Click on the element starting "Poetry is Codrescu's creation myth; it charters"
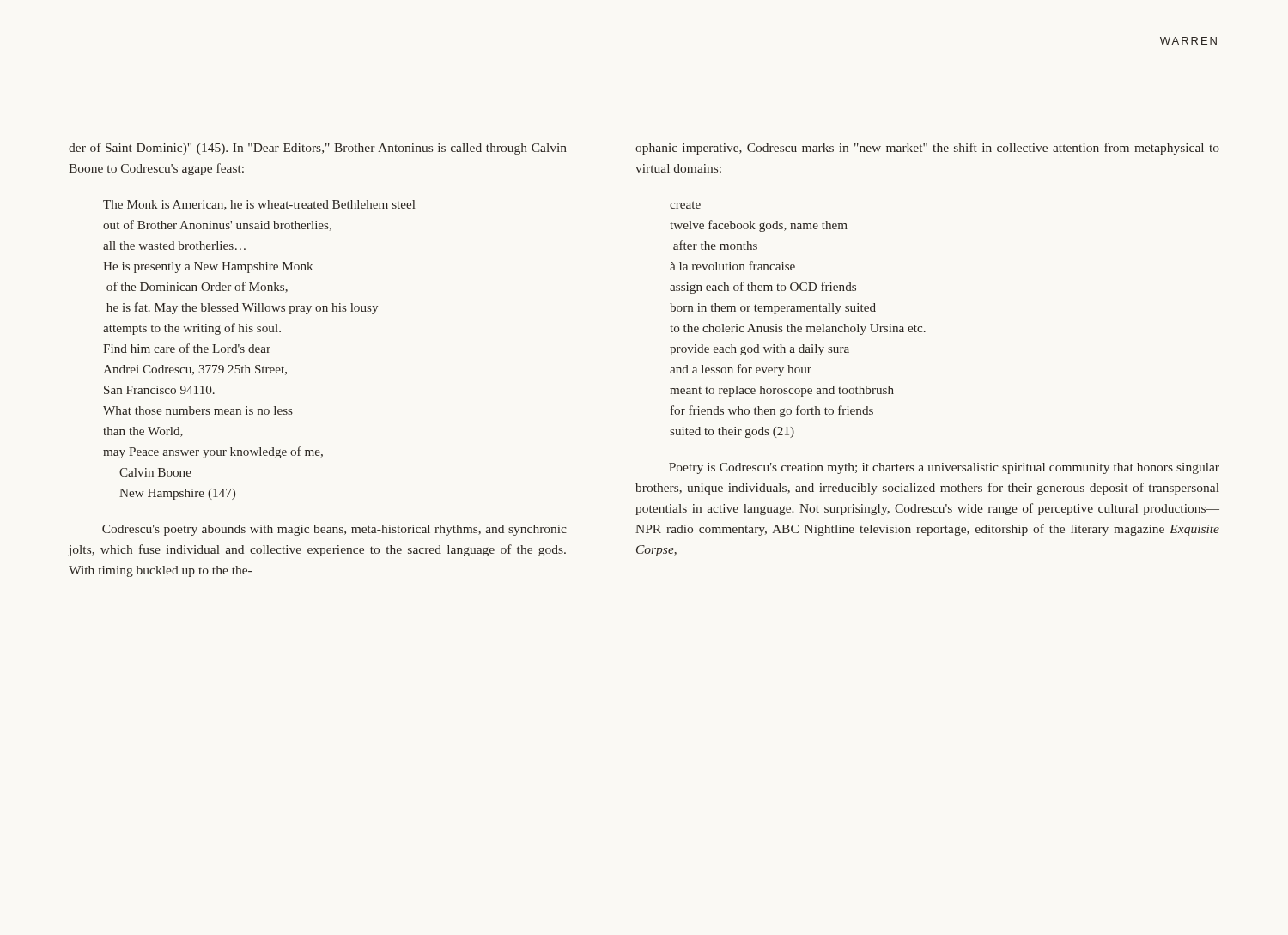 point(927,508)
